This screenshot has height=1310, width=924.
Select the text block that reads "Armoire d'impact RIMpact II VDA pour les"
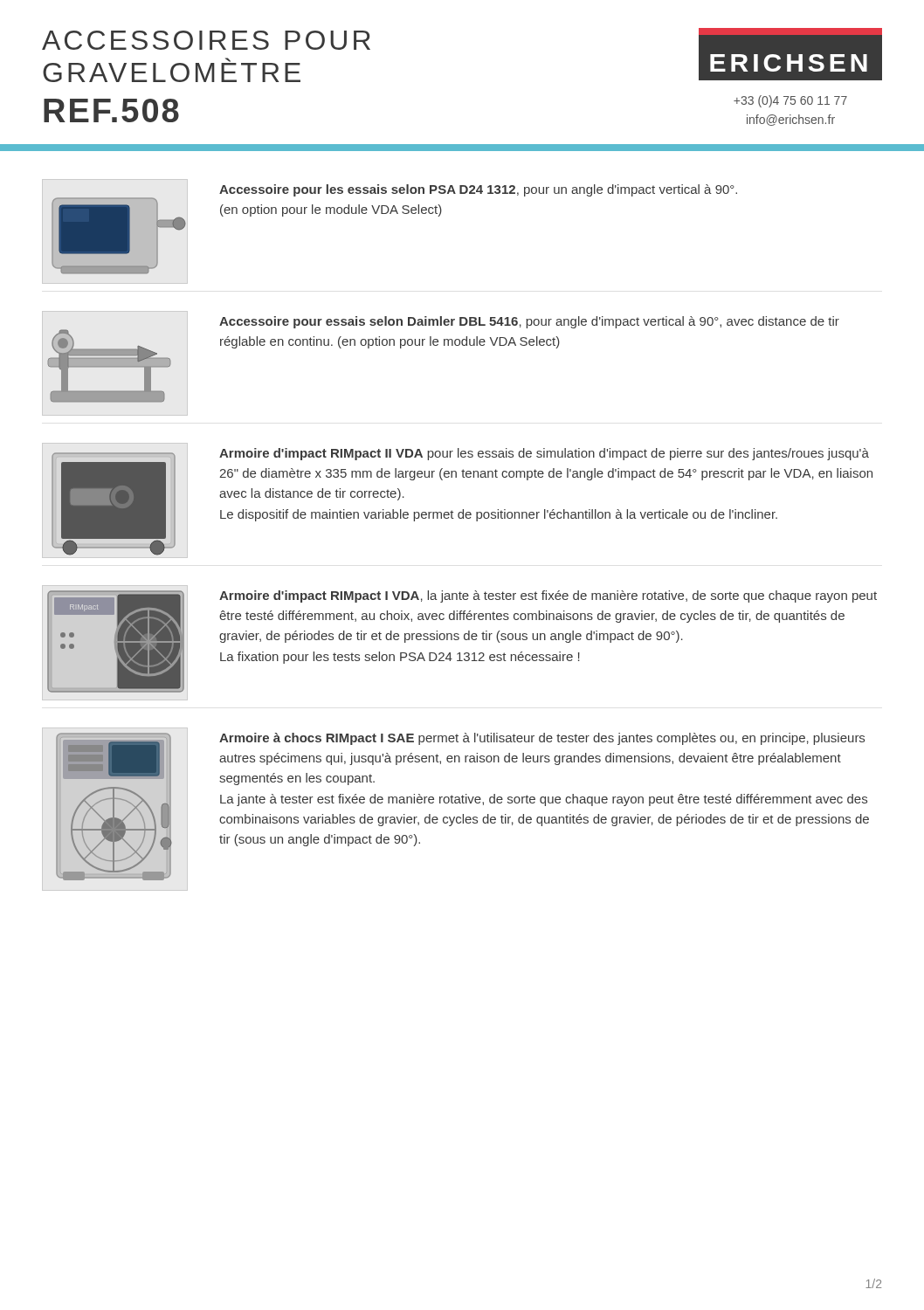(x=546, y=483)
